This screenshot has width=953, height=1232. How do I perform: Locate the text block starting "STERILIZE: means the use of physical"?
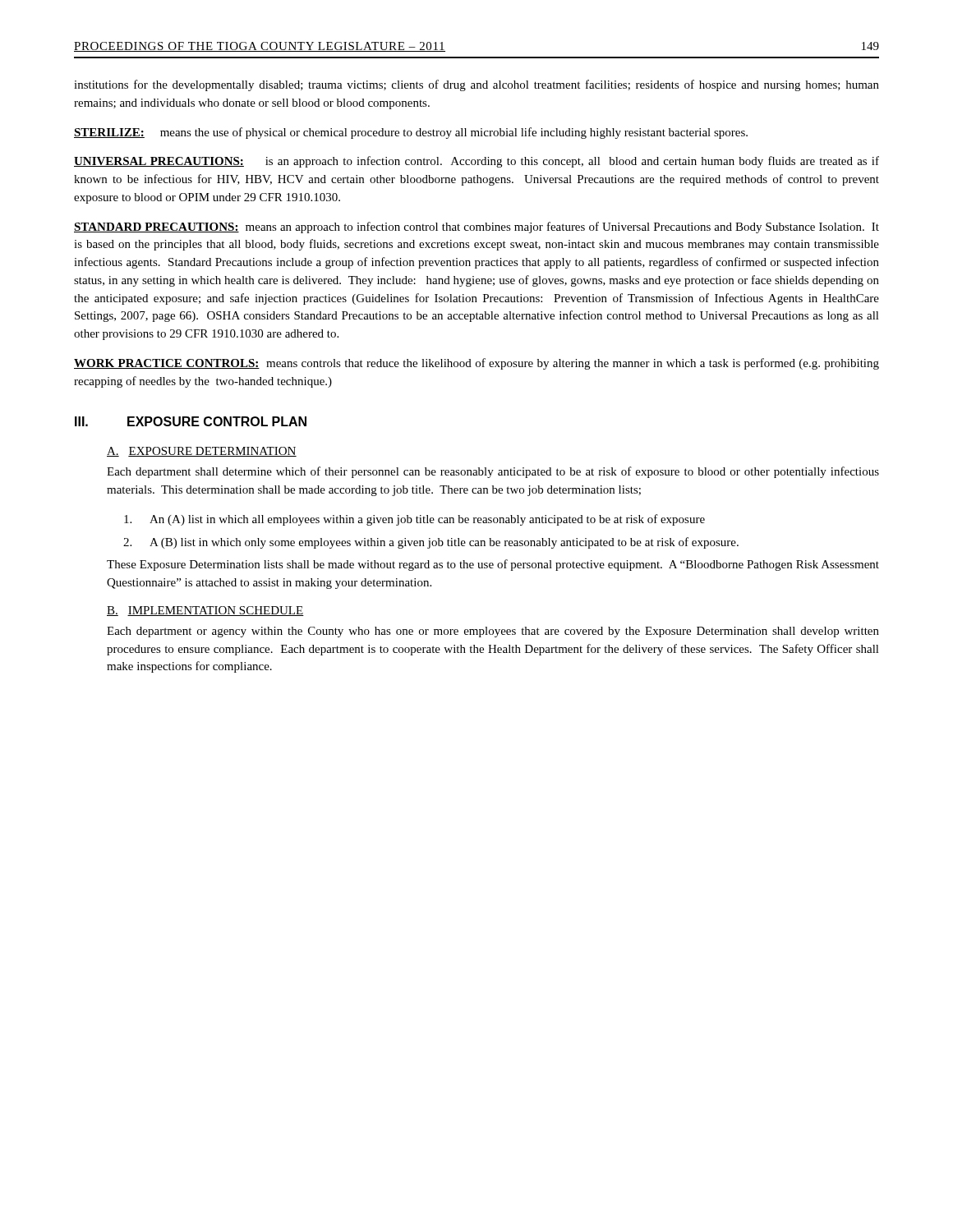411,132
